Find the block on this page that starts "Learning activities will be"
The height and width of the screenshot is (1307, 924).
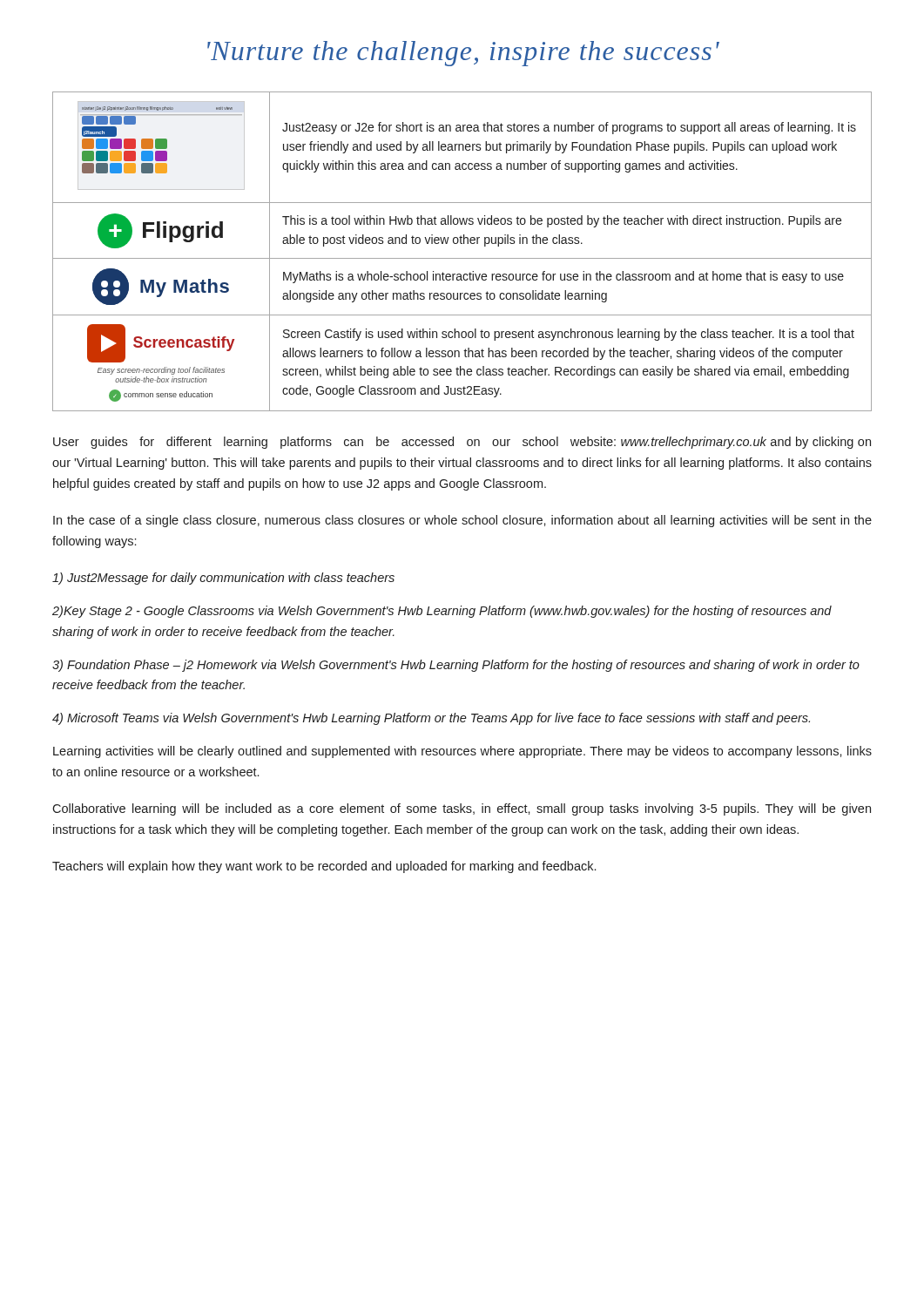tap(462, 762)
